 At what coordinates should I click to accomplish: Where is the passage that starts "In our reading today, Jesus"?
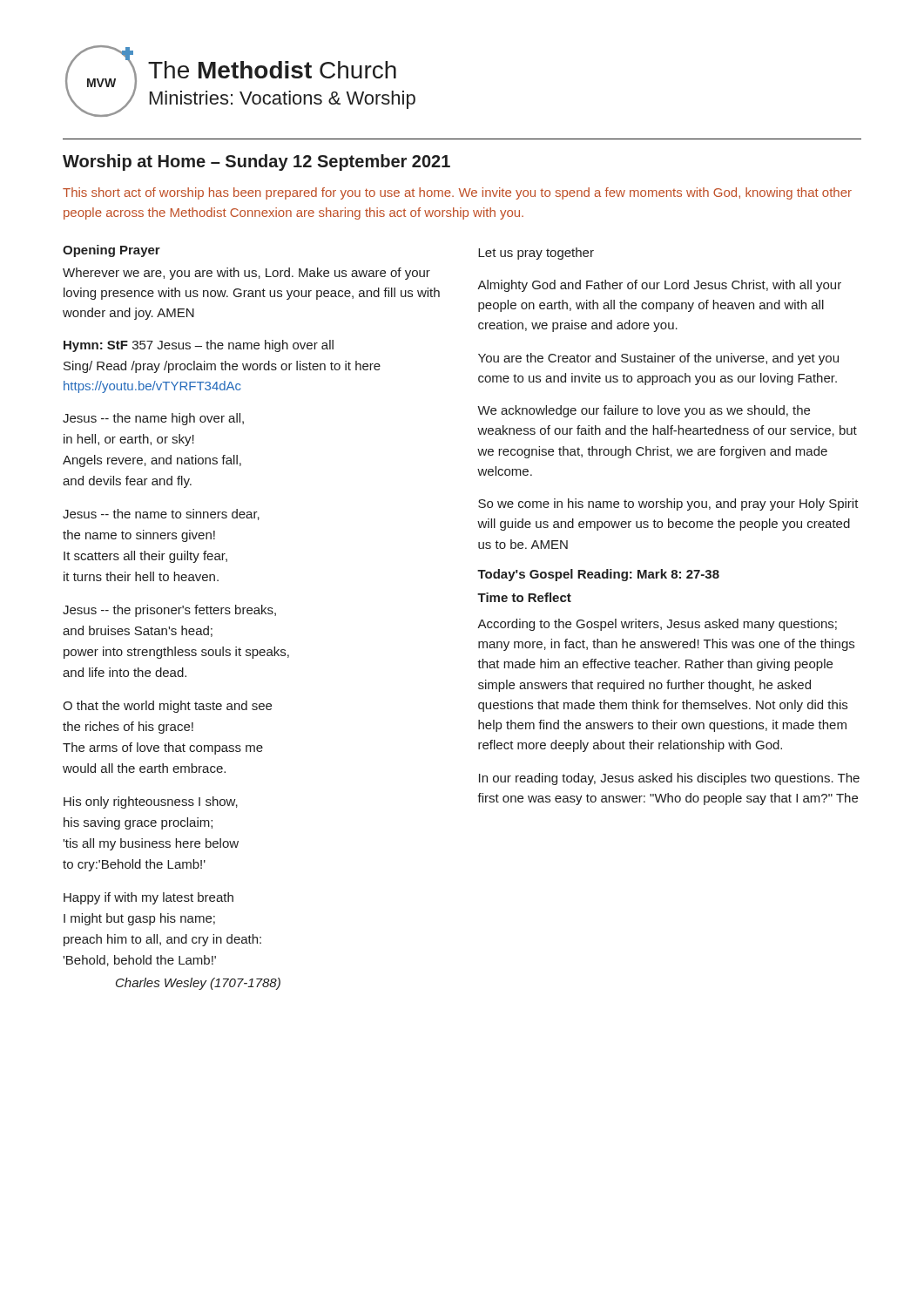point(669,787)
